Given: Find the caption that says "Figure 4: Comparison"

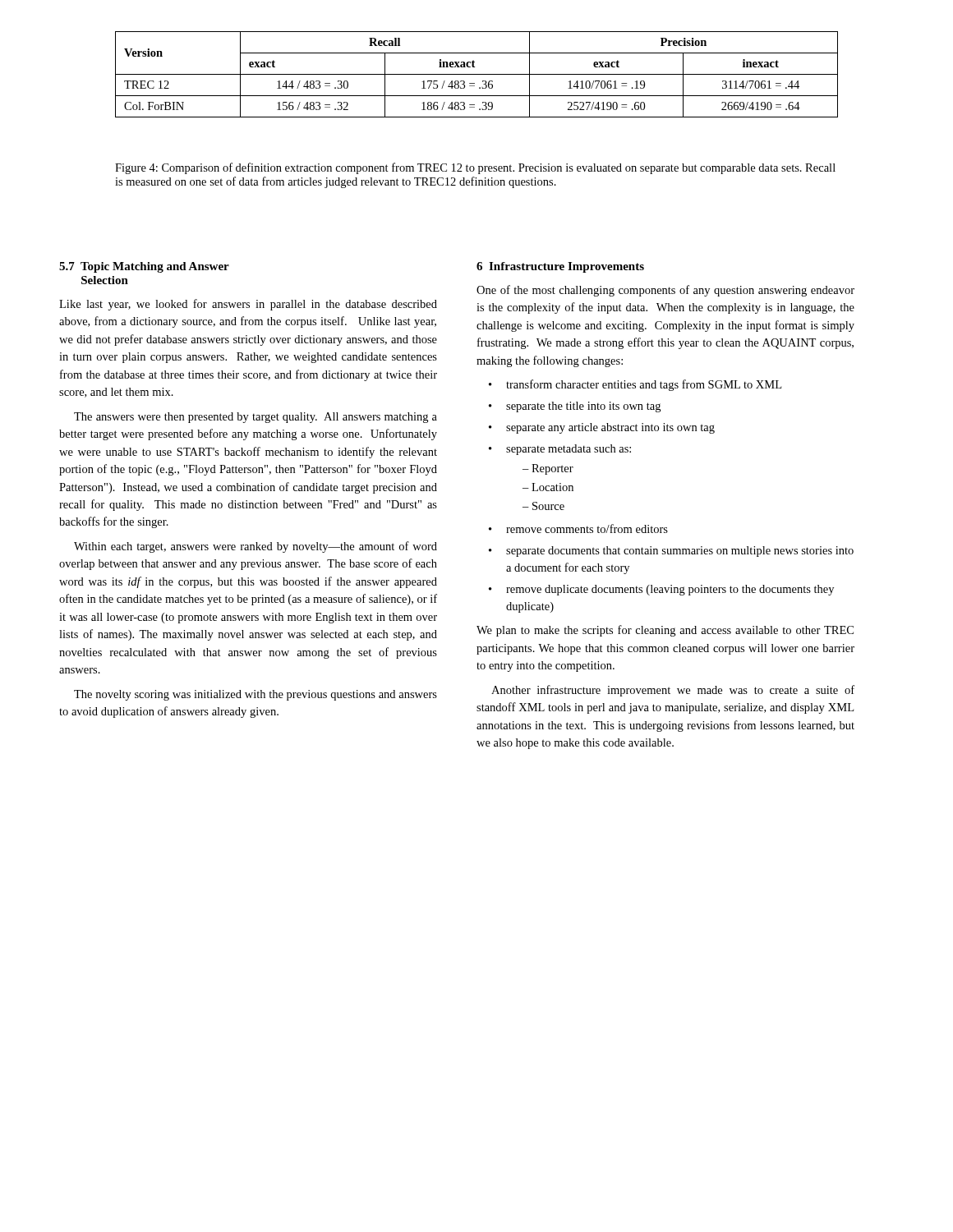Looking at the screenshot, I should (475, 175).
